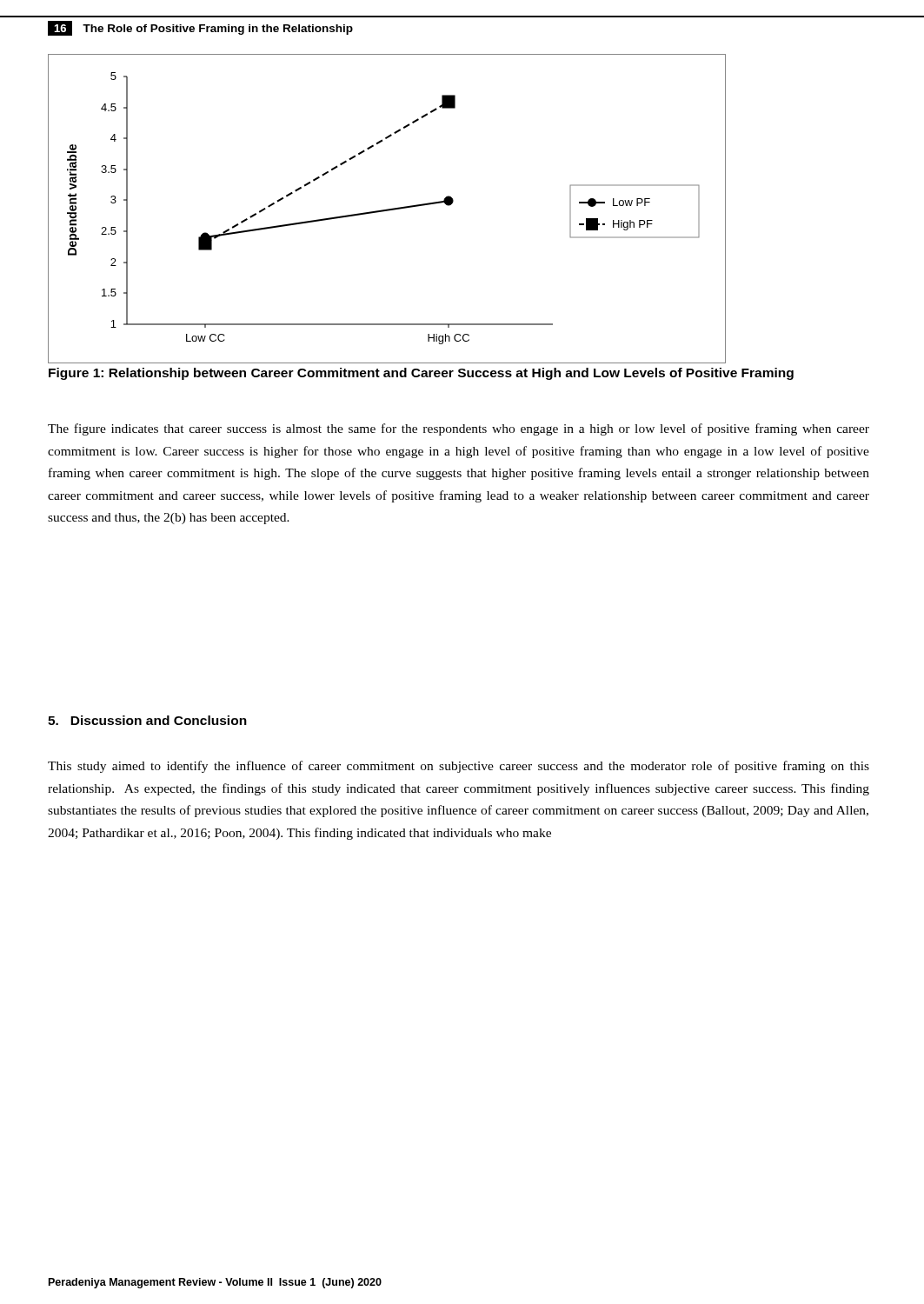Locate the section header with the text "5. Discussion and Conclusion"
924x1304 pixels.
pos(147,720)
